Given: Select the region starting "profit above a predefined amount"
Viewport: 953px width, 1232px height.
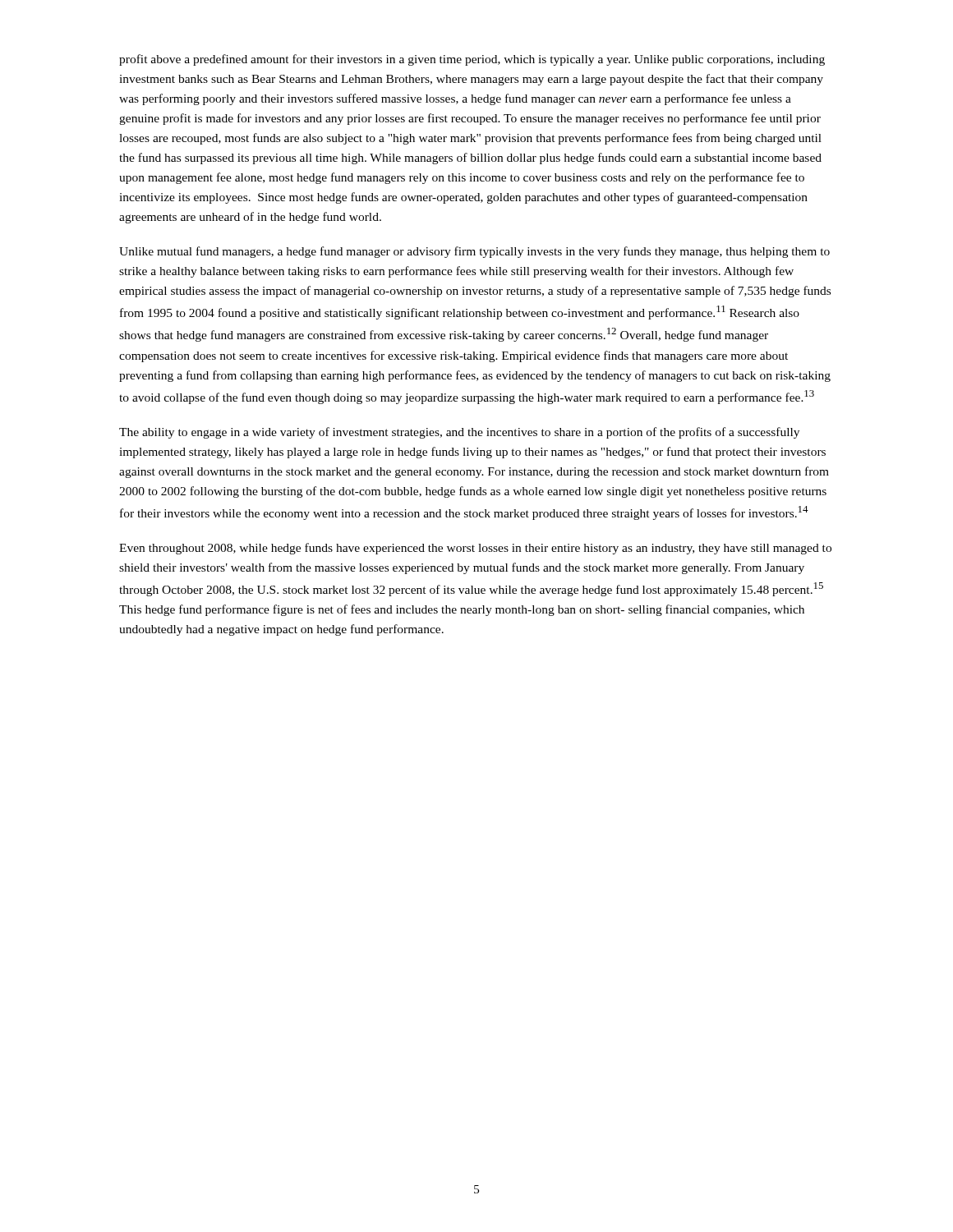Looking at the screenshot, I should tap(472, 138).
